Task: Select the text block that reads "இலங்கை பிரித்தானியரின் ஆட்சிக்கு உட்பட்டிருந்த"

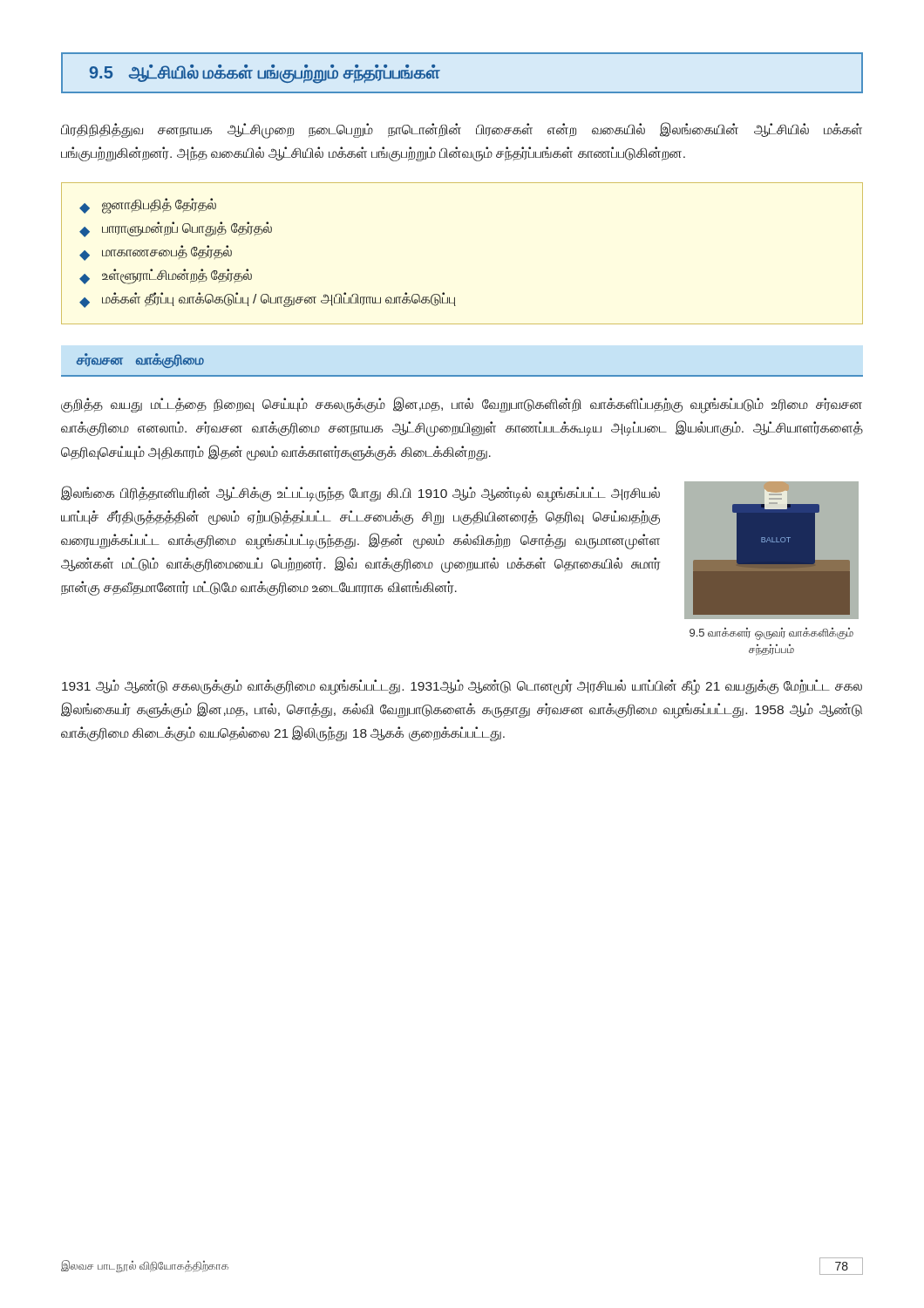Action: click(361, 540)
